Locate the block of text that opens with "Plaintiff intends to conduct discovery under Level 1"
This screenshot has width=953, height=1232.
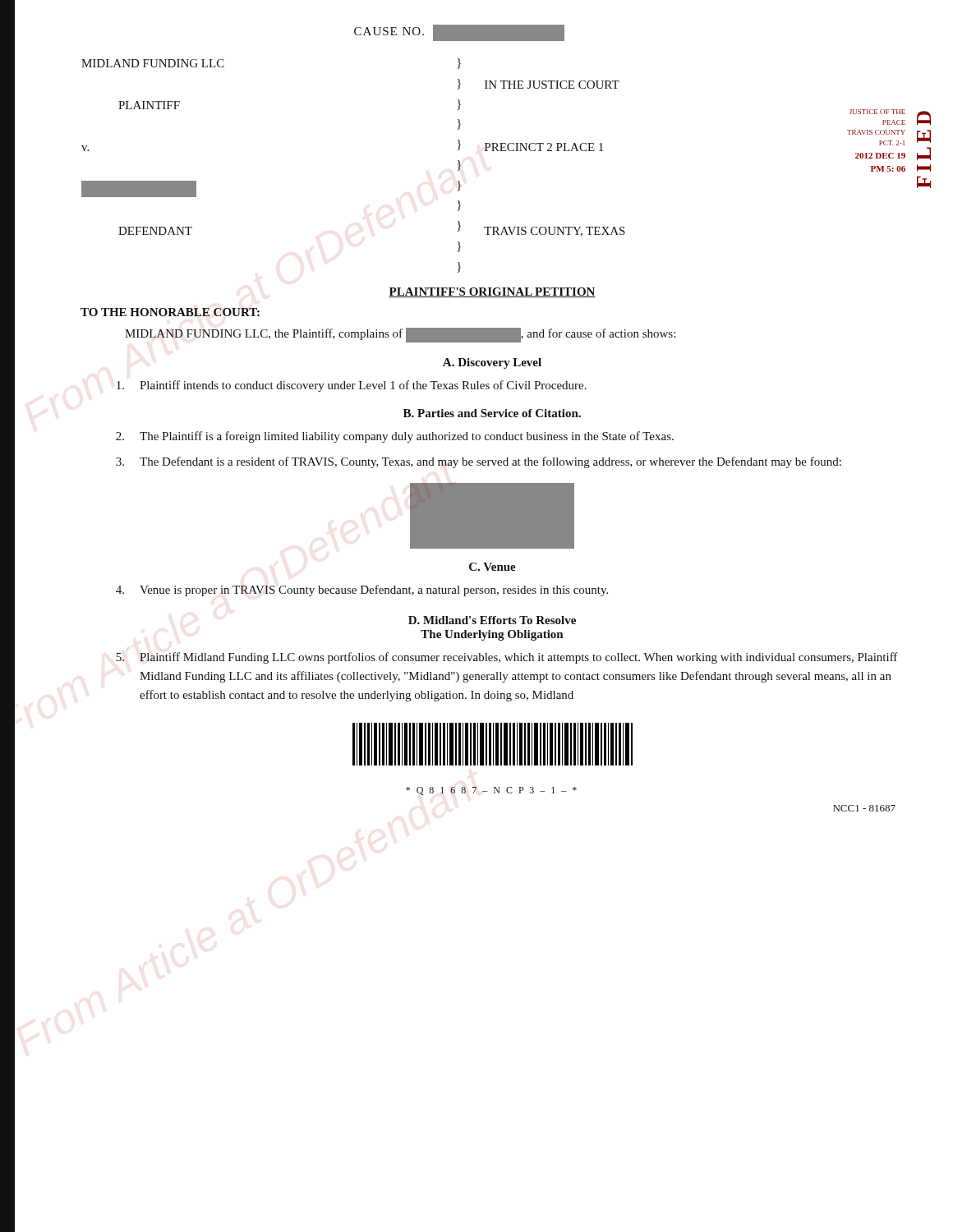click(492, 385)
